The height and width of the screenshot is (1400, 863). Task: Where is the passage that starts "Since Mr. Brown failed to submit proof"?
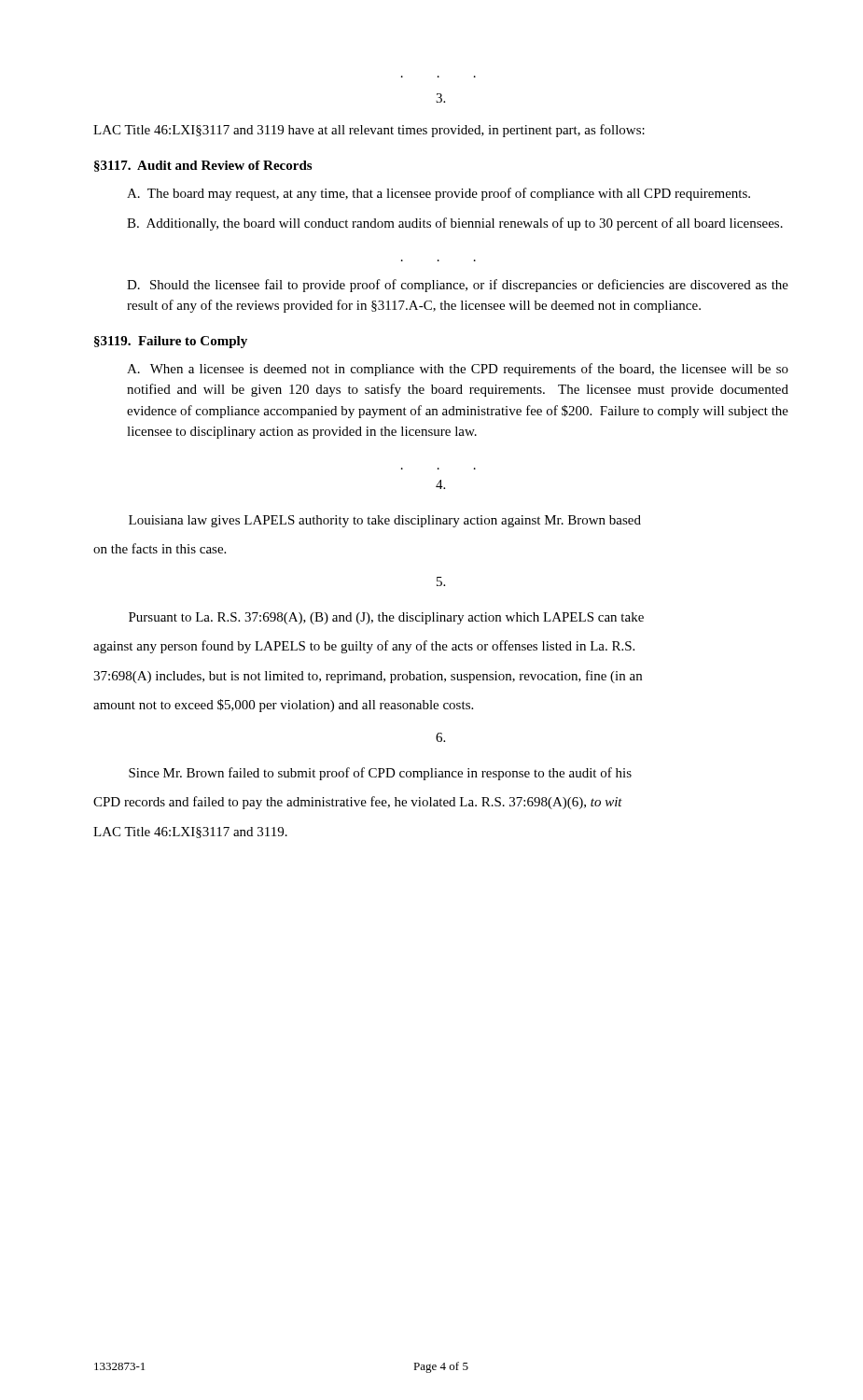pos(362,772)
